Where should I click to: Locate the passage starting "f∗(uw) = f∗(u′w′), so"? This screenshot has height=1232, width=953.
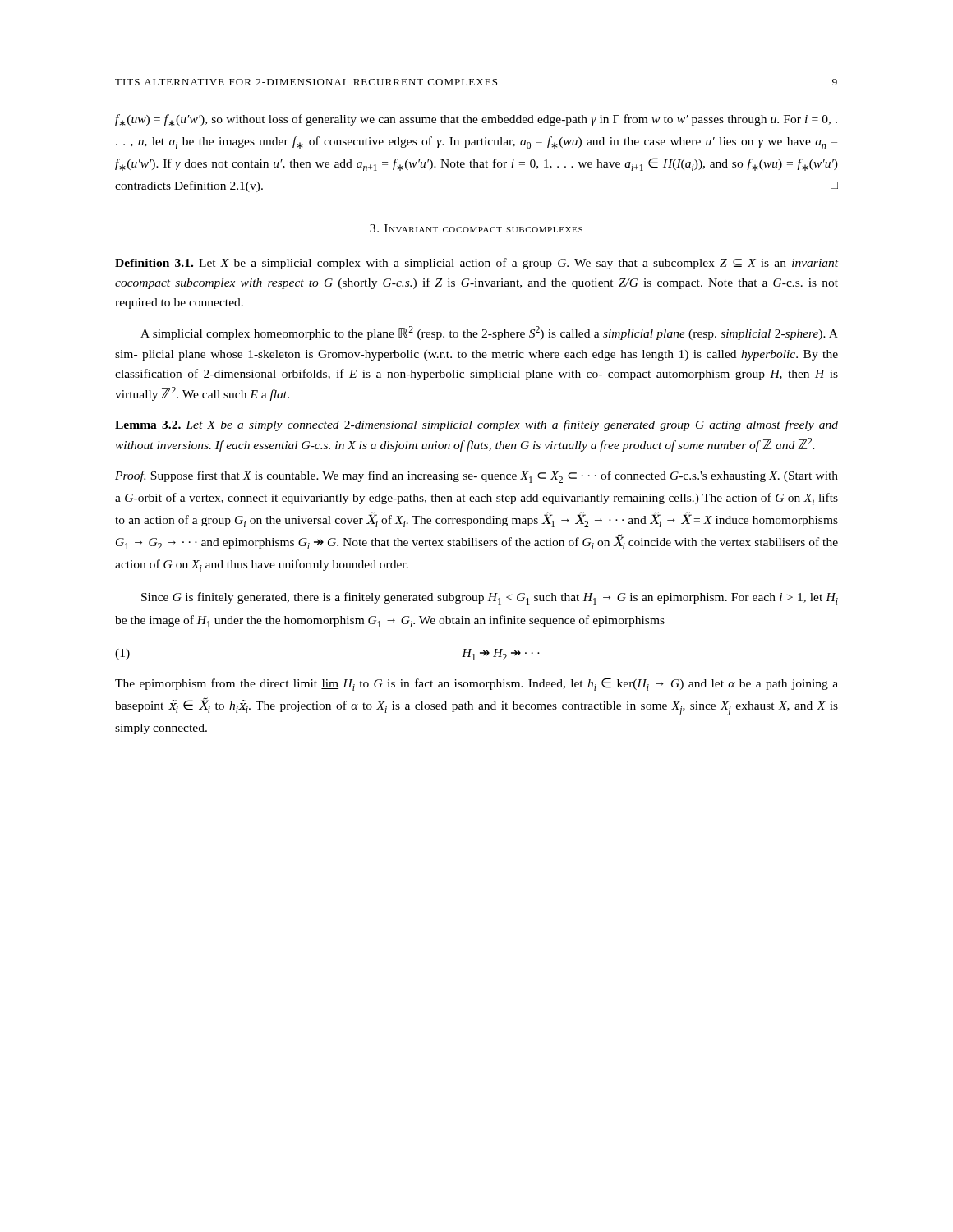[x=476, y=153]
